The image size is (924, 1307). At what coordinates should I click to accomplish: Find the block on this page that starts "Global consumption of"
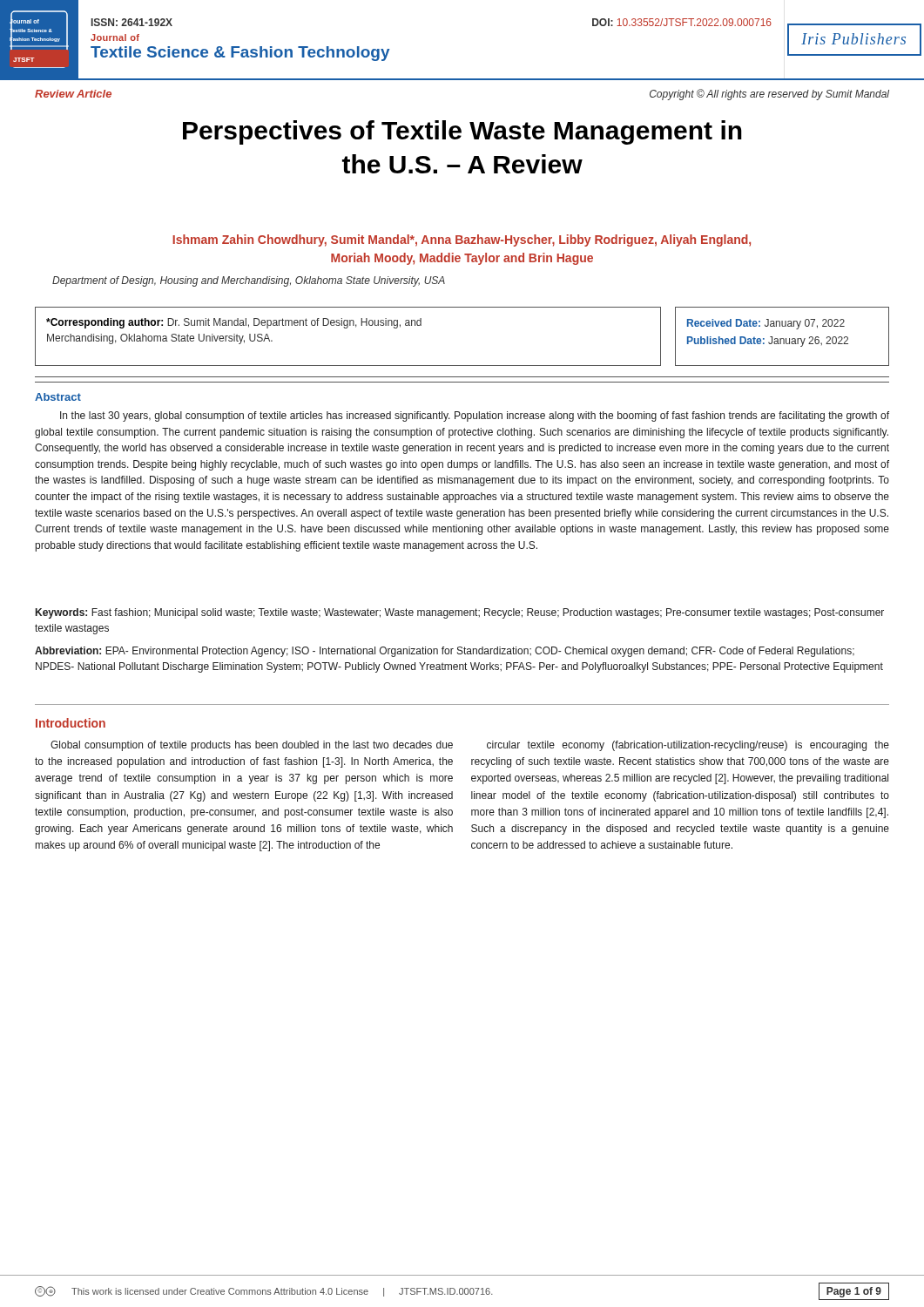(x=244, y=795)
